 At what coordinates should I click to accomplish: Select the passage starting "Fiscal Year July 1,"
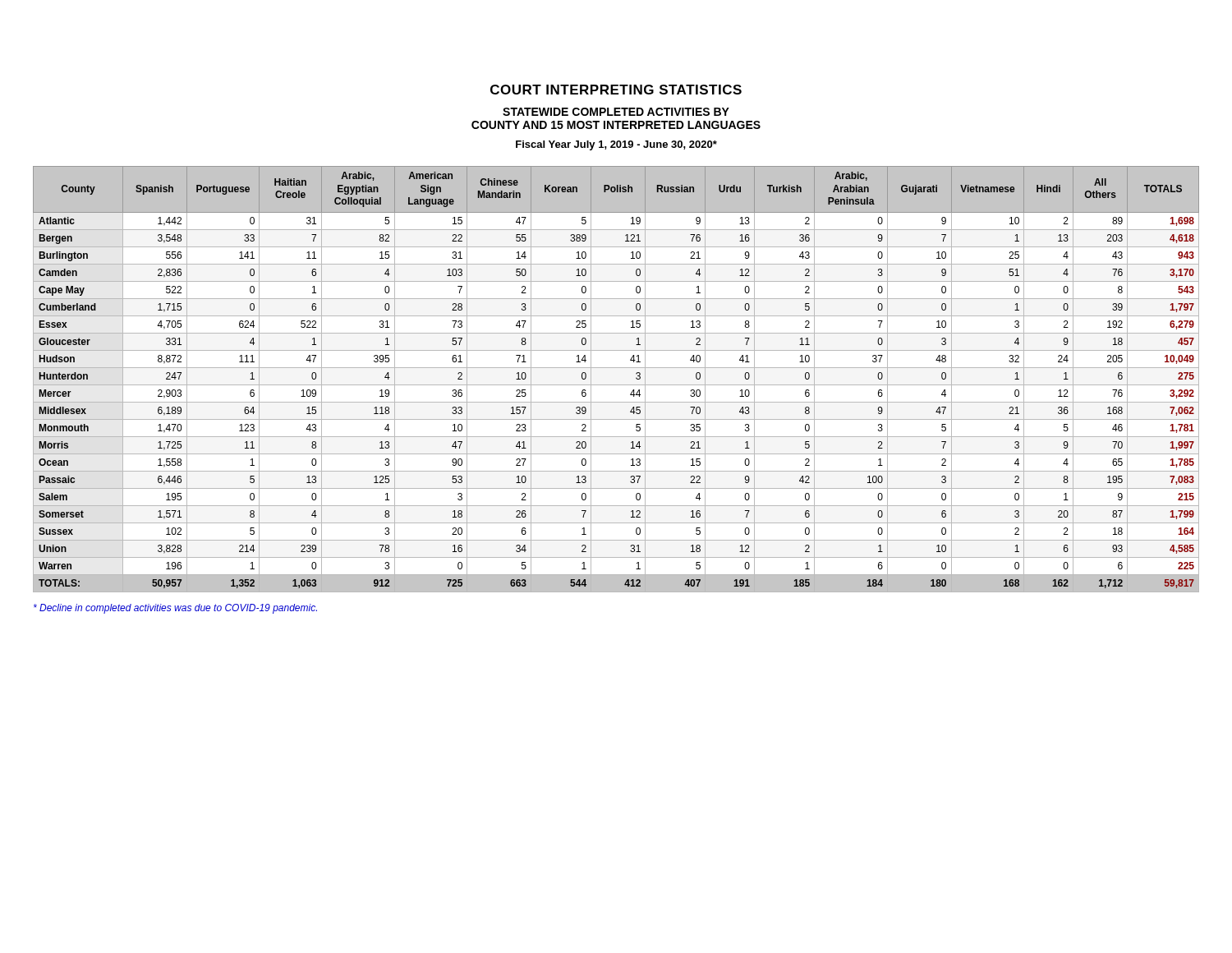coord(616,144)
